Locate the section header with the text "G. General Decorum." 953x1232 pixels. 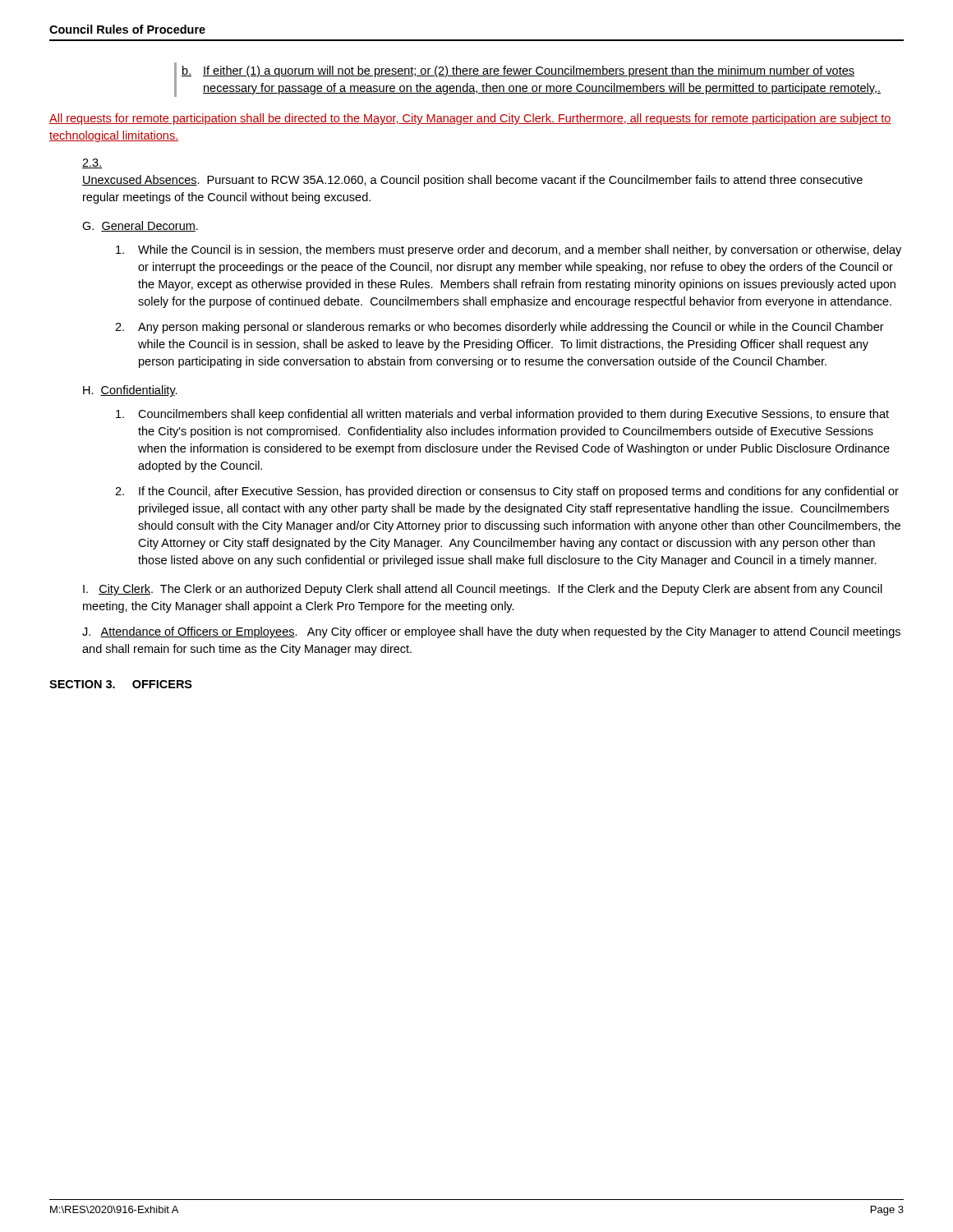pyautogui.click(x=140, y=226)
